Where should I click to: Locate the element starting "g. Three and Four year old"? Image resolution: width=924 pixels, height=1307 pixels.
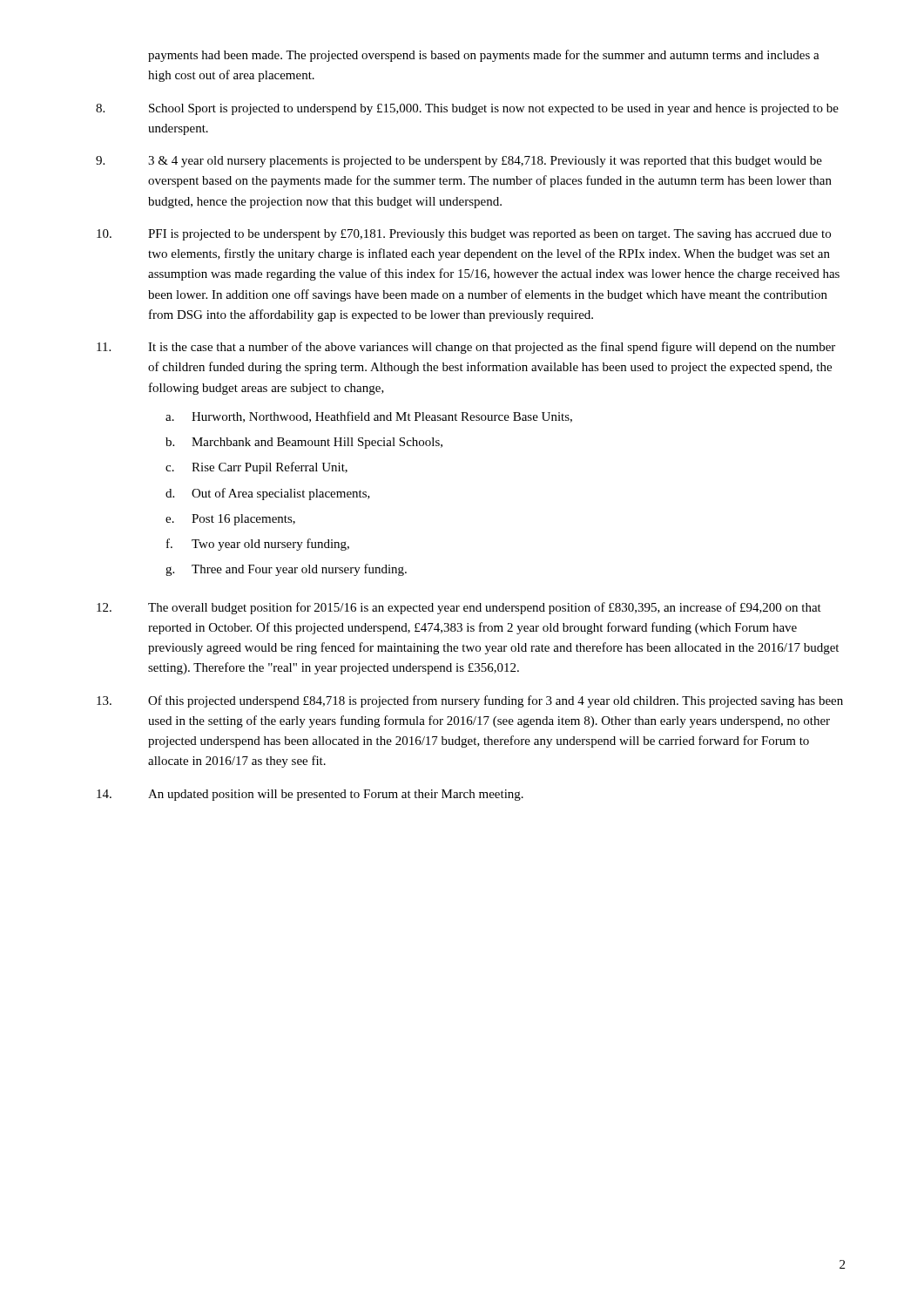coord(286,570)
